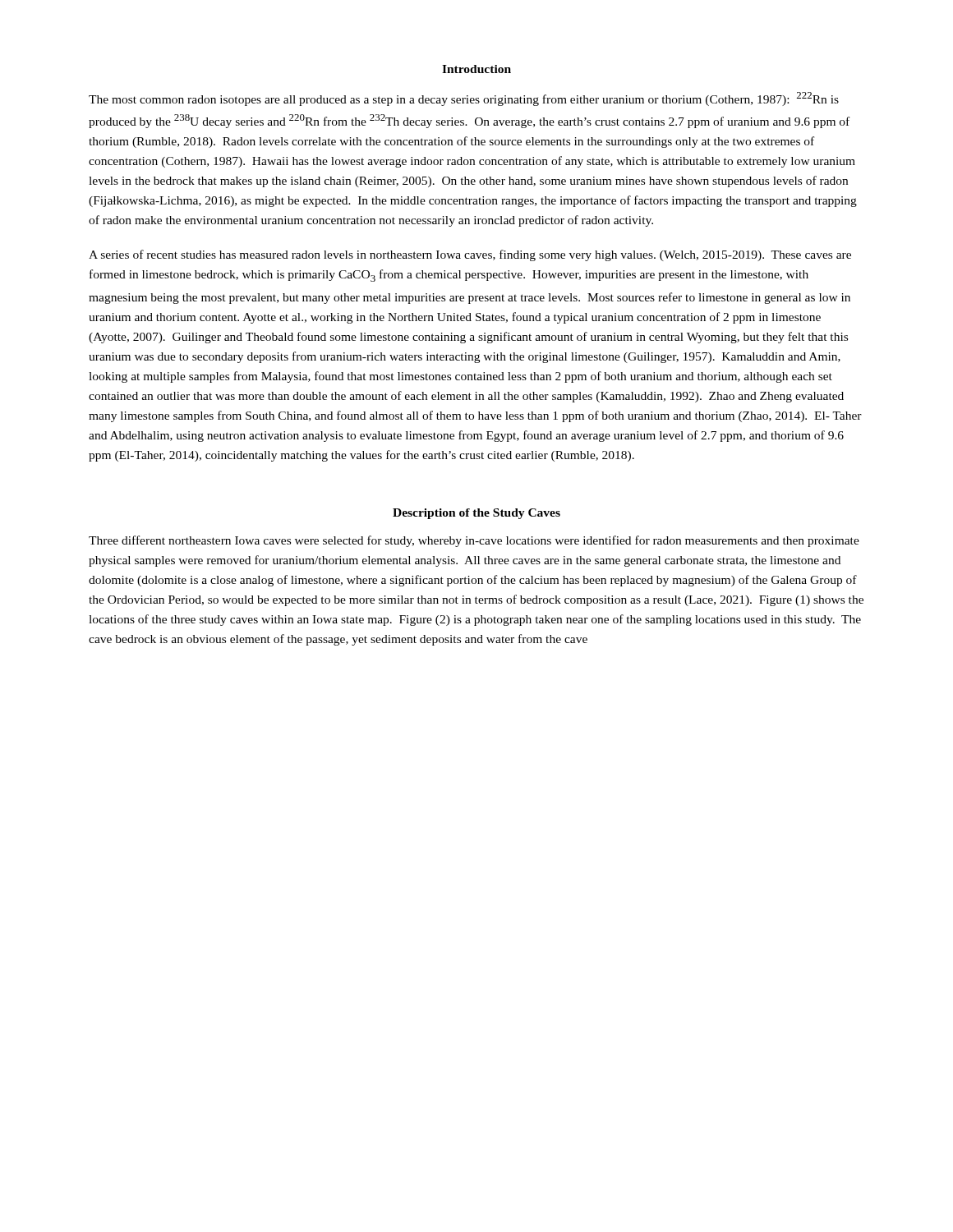953x1232 pixels.
Task: Click the passage that begins "The most common radon"
Action: click(x=473, y=158)
